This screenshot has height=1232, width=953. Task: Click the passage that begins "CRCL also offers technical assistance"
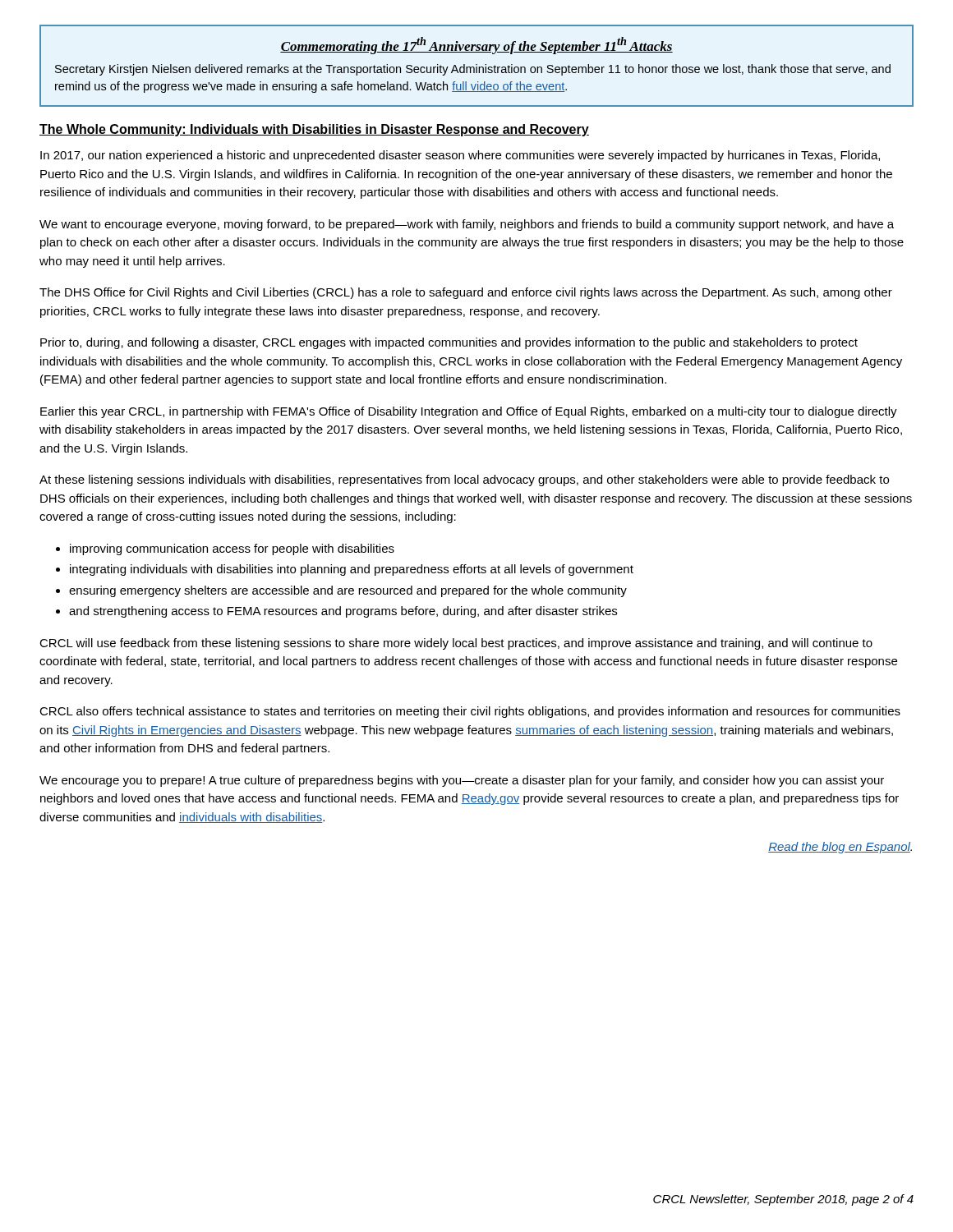click(470, 729)
